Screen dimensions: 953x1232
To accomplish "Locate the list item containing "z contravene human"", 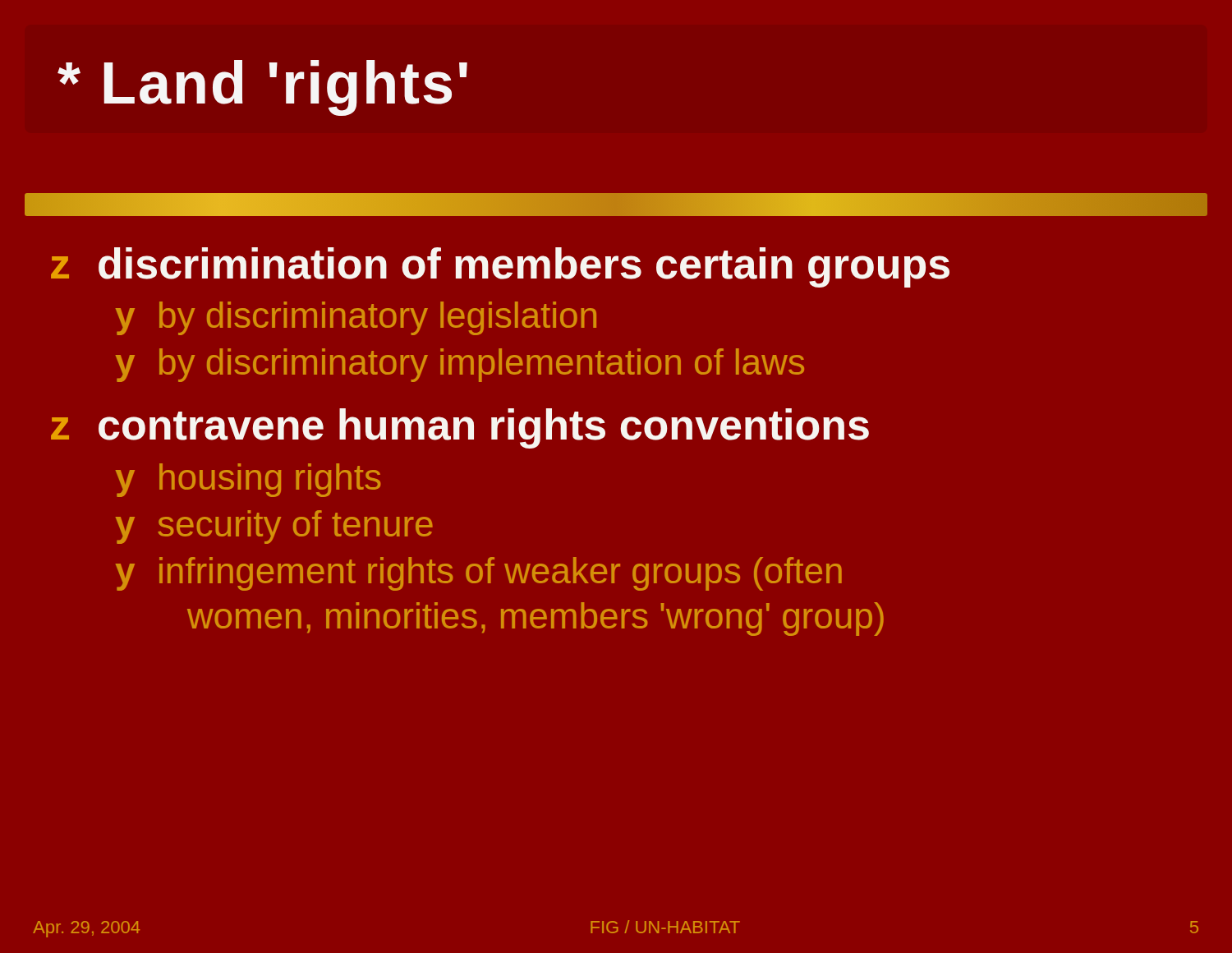I will pyautogui.click(x=460, y=425).
